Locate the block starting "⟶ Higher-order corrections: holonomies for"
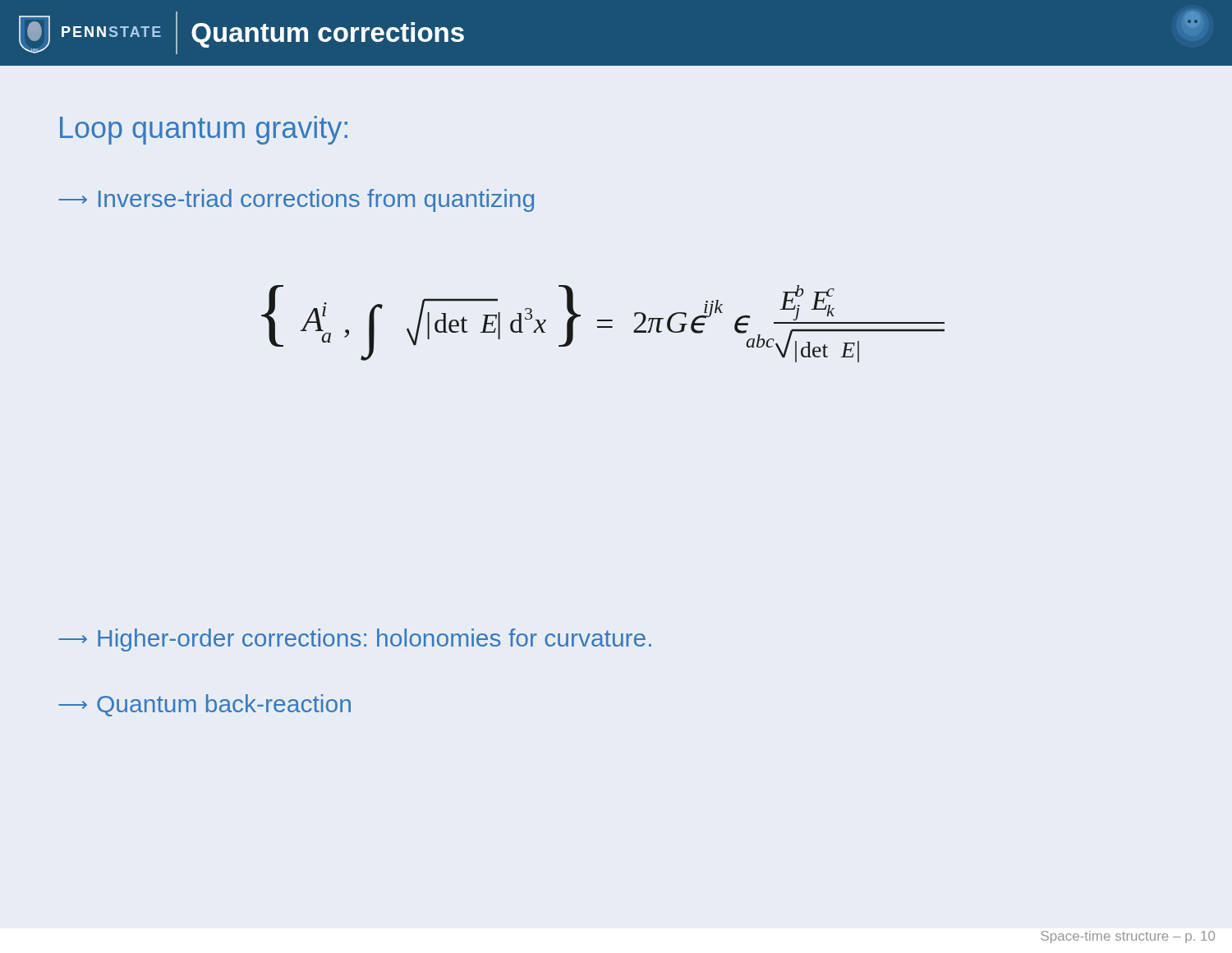The image size is (1232, 953). 355,638
